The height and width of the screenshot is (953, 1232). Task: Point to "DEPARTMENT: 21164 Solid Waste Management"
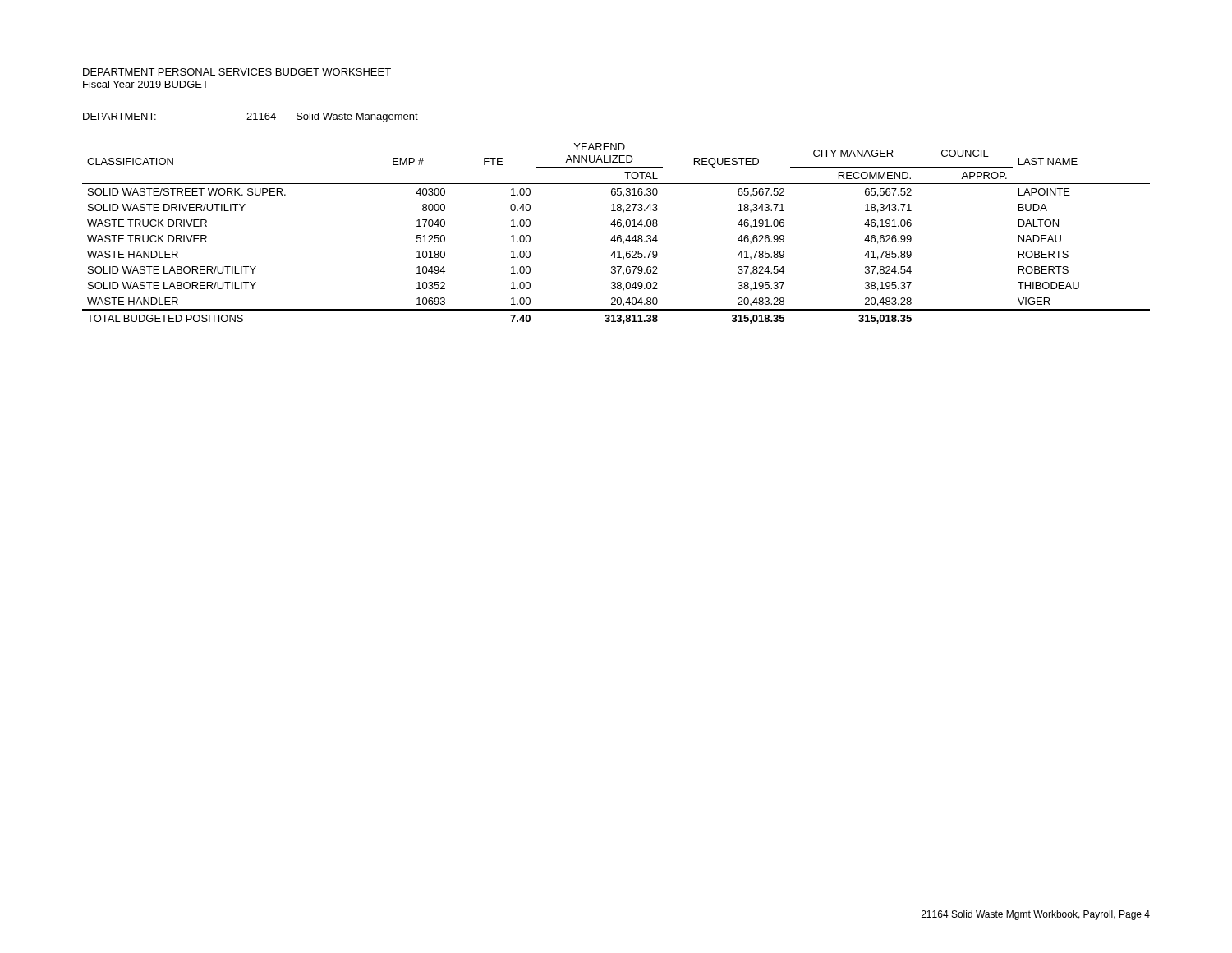[x=250, y=116]
